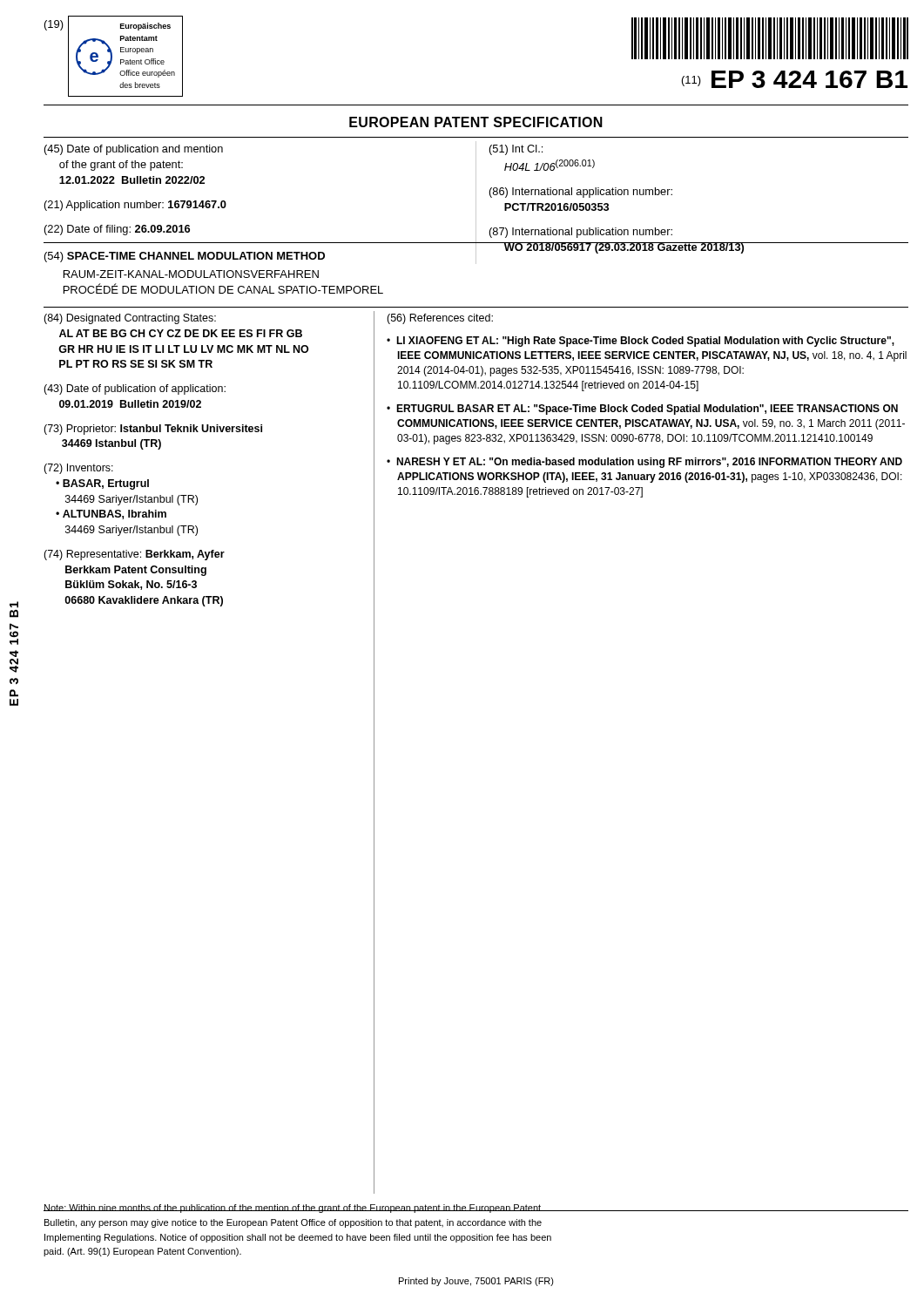Click on the logo
924x1307 pixels.
113,56
